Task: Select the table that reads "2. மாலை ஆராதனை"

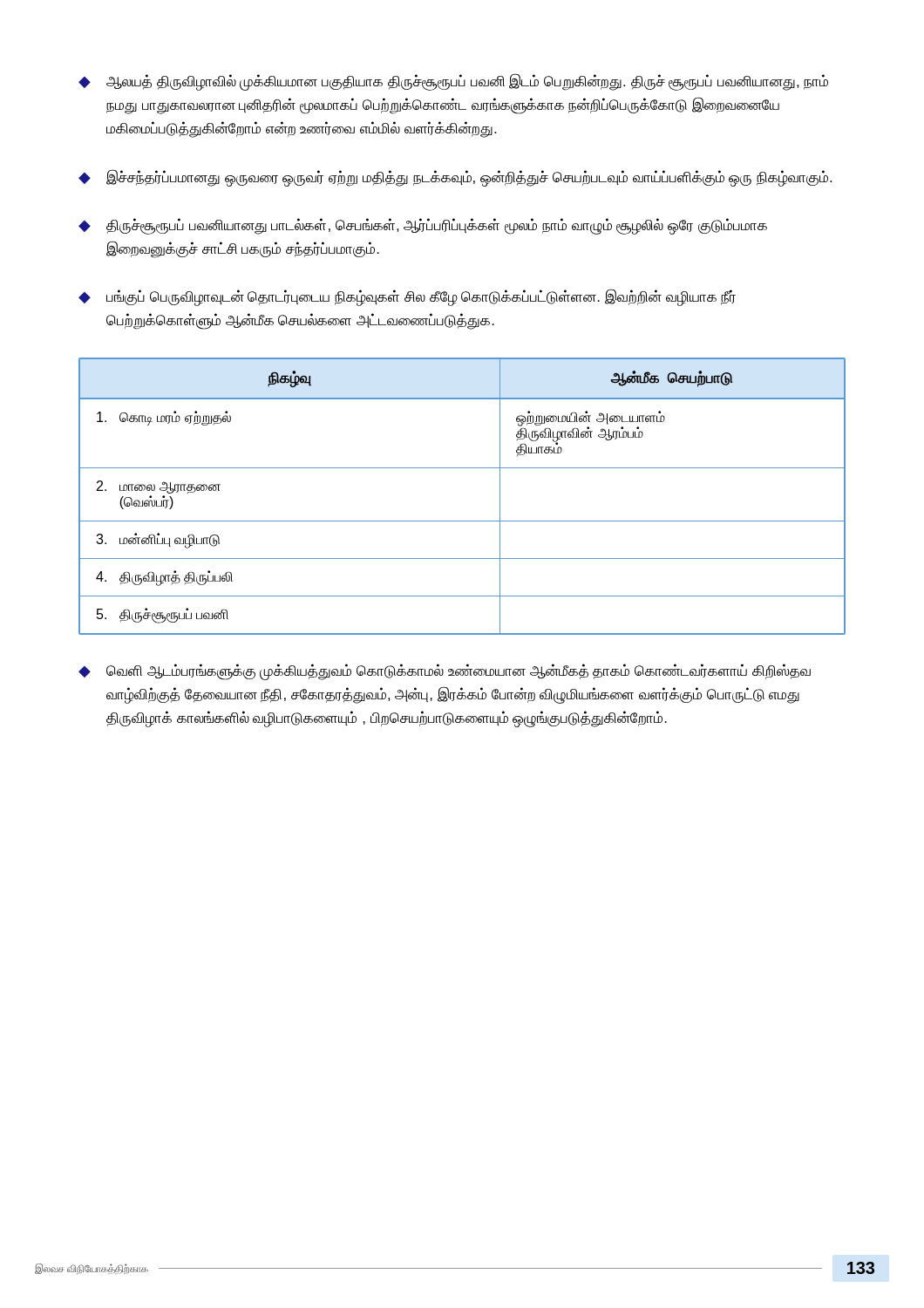Action: pyautogui.click(x=462, y=496)
